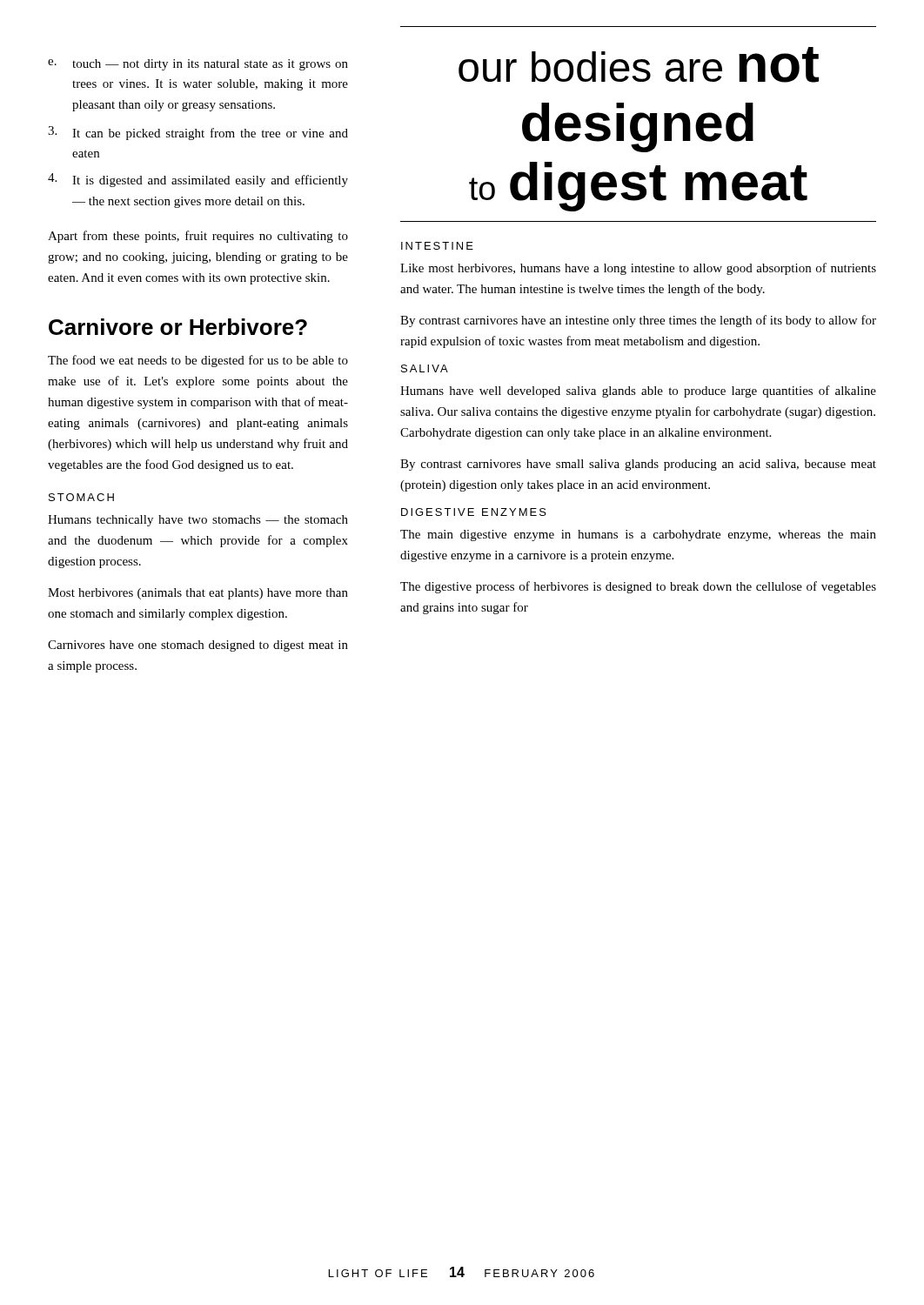Locate the block of text that opens with "Apart from these points,"
The width and height of the screenshot is (924, 1305).
[x=198, y=256]
